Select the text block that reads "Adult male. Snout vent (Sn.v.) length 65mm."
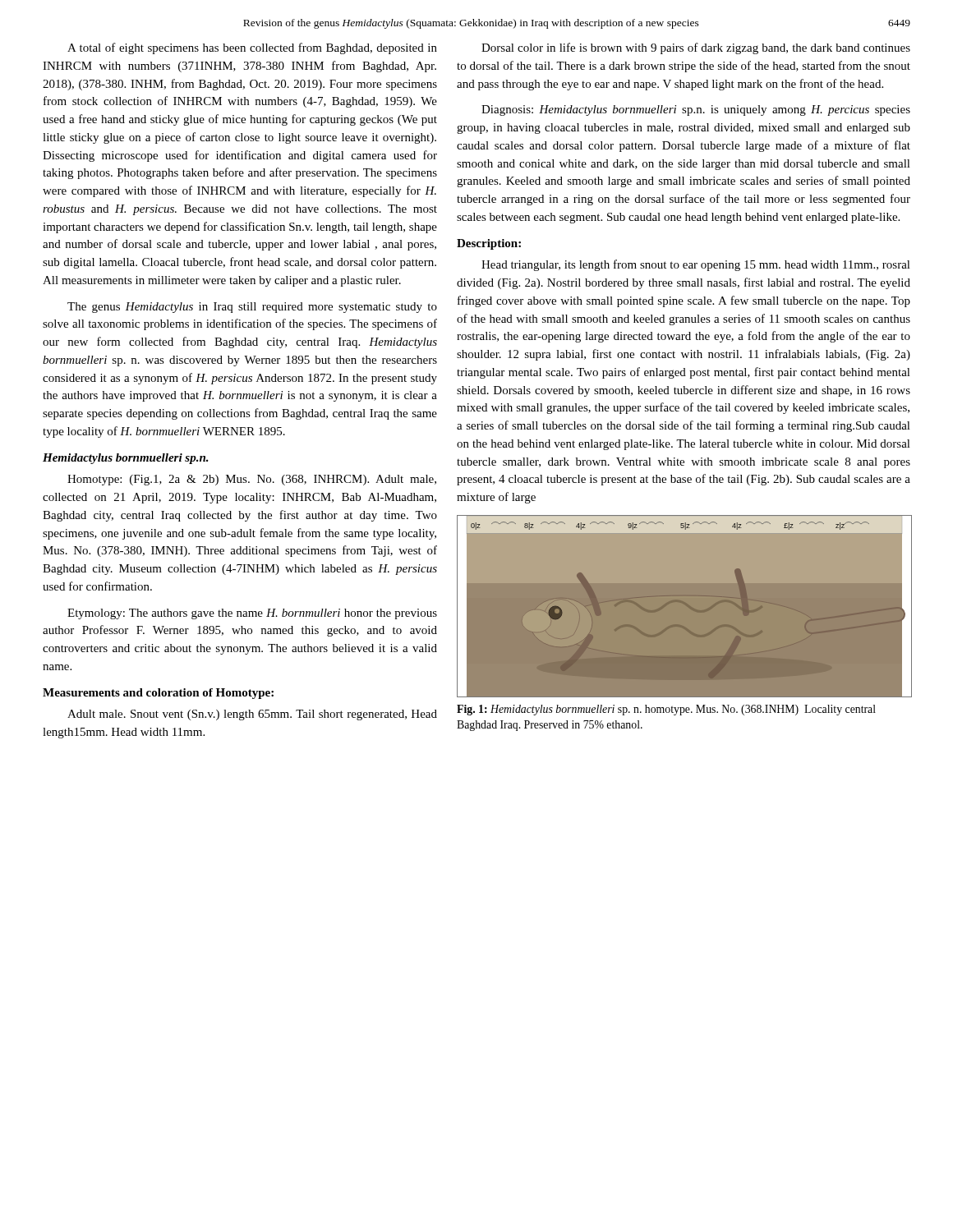This screenshot has width=953, height=1232. pyautogui.click(x=240, y=724)
